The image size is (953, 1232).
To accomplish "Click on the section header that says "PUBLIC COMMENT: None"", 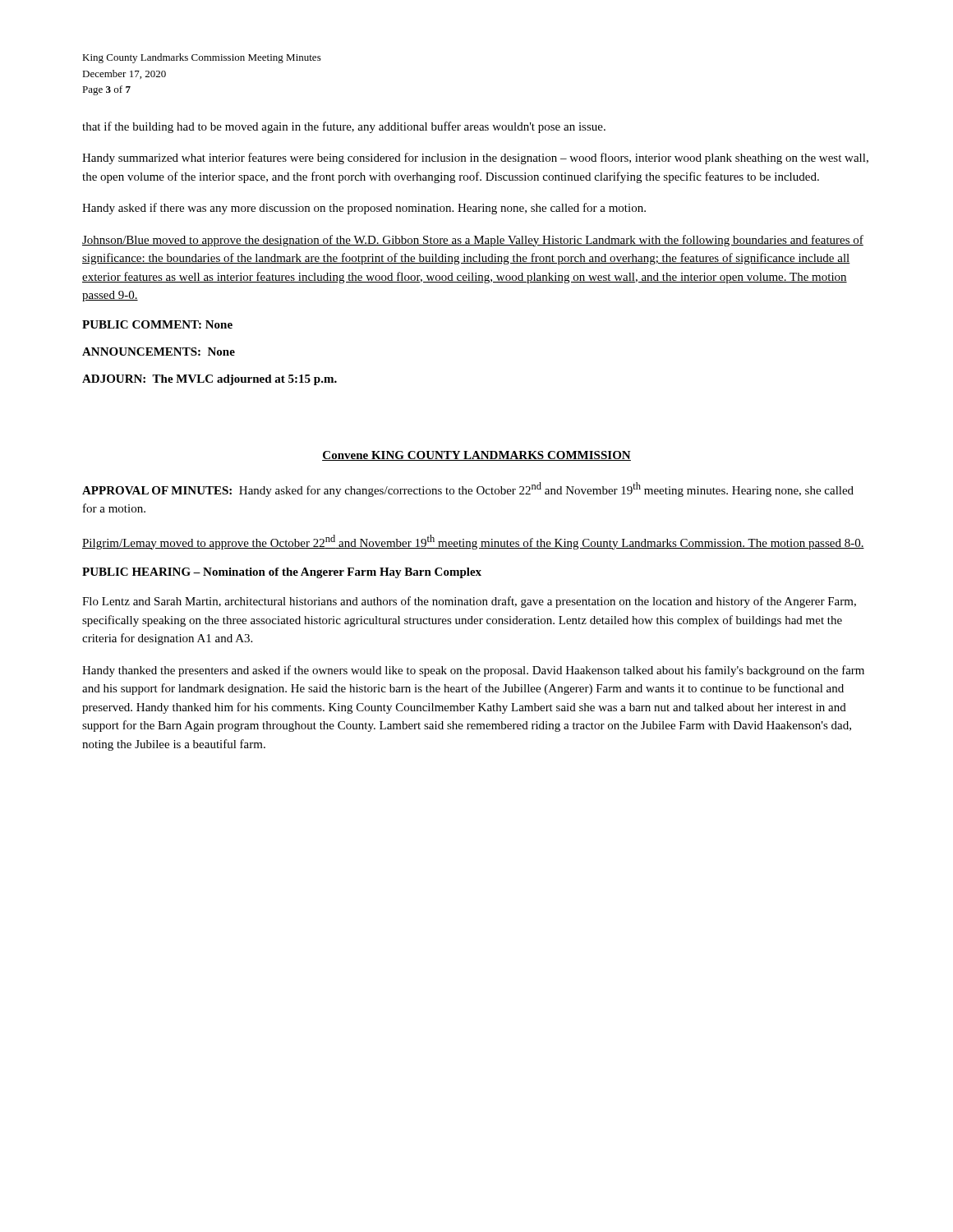I will pos(157,324).
